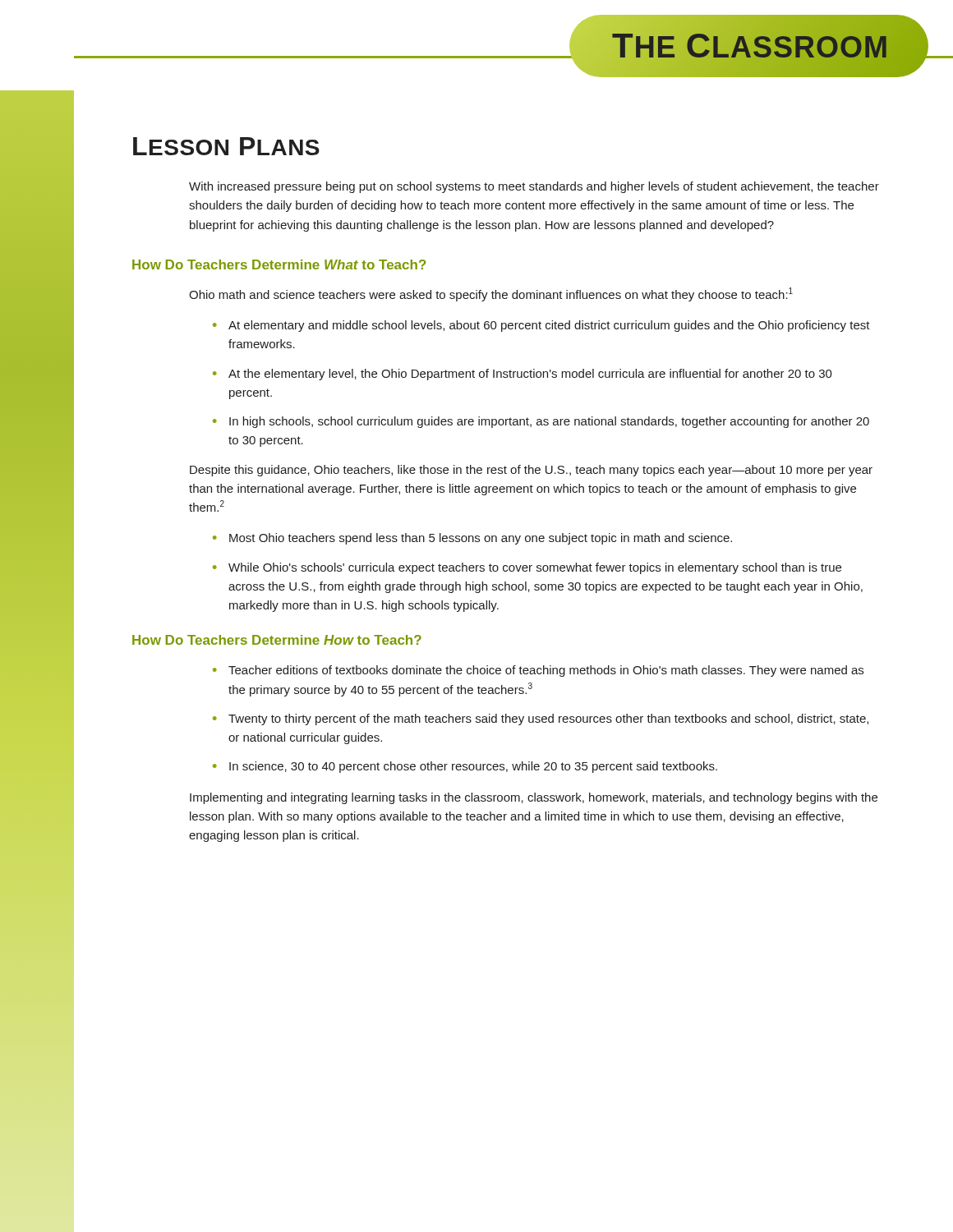Image resolution: width=953 pixels, height=1232 pixels.
Task: Select the region starting "At elementary and middle"
Action: pos(549,334)
